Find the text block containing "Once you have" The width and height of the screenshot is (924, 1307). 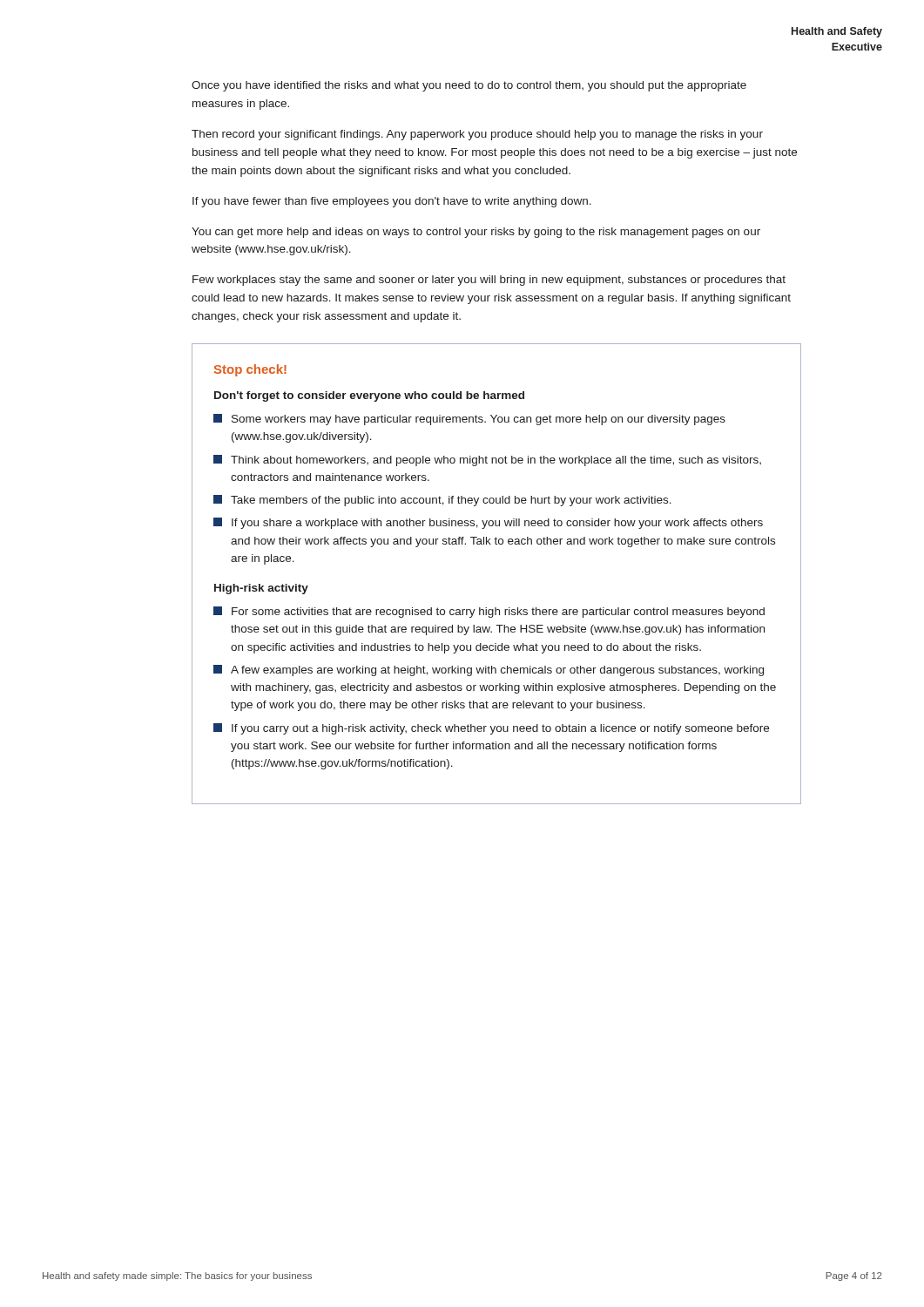pos(469,94)
